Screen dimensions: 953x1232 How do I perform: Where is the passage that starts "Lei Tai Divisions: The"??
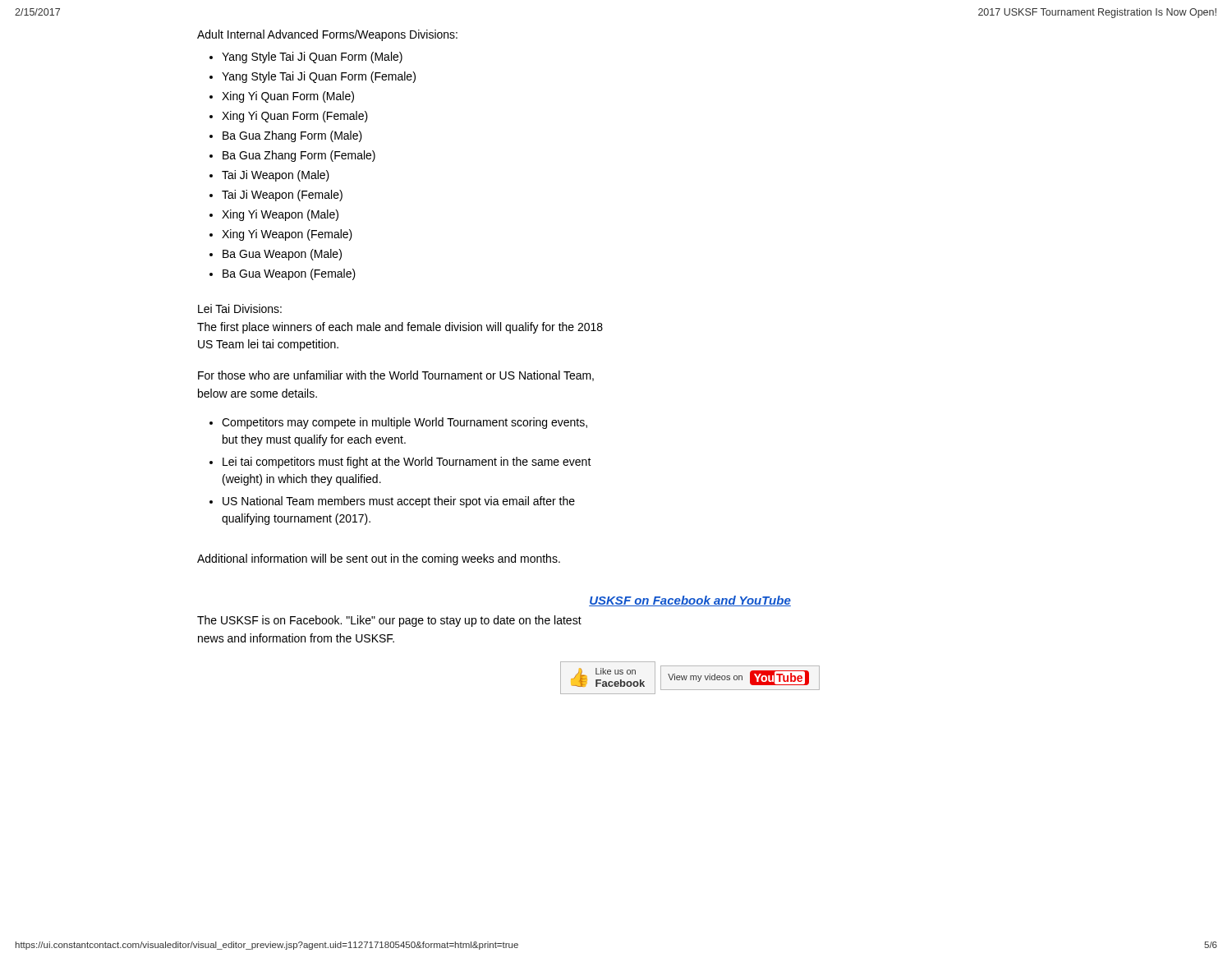400,327
